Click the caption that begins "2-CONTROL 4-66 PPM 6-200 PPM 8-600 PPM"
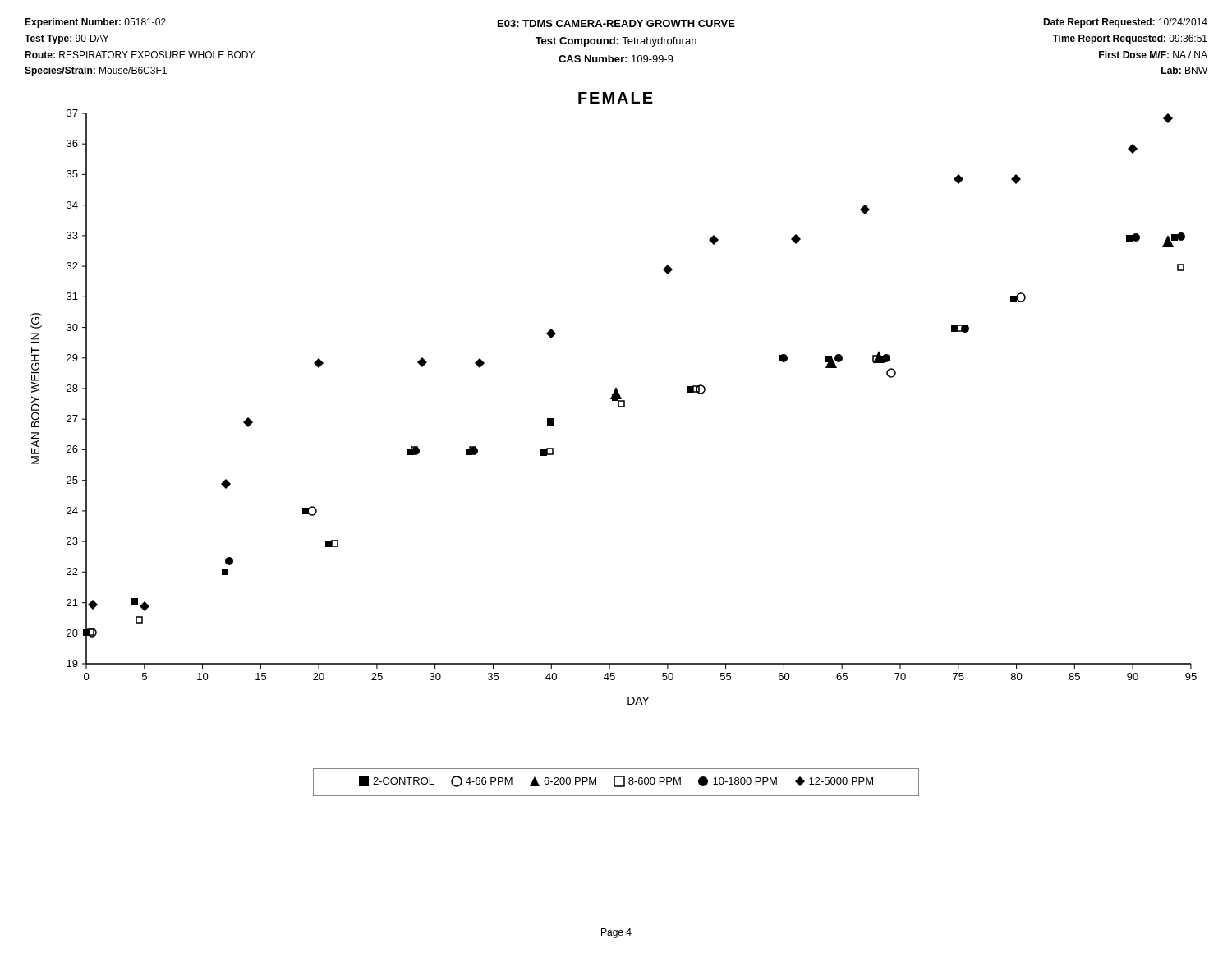The image size is (1232, 953). pos(616,782)
